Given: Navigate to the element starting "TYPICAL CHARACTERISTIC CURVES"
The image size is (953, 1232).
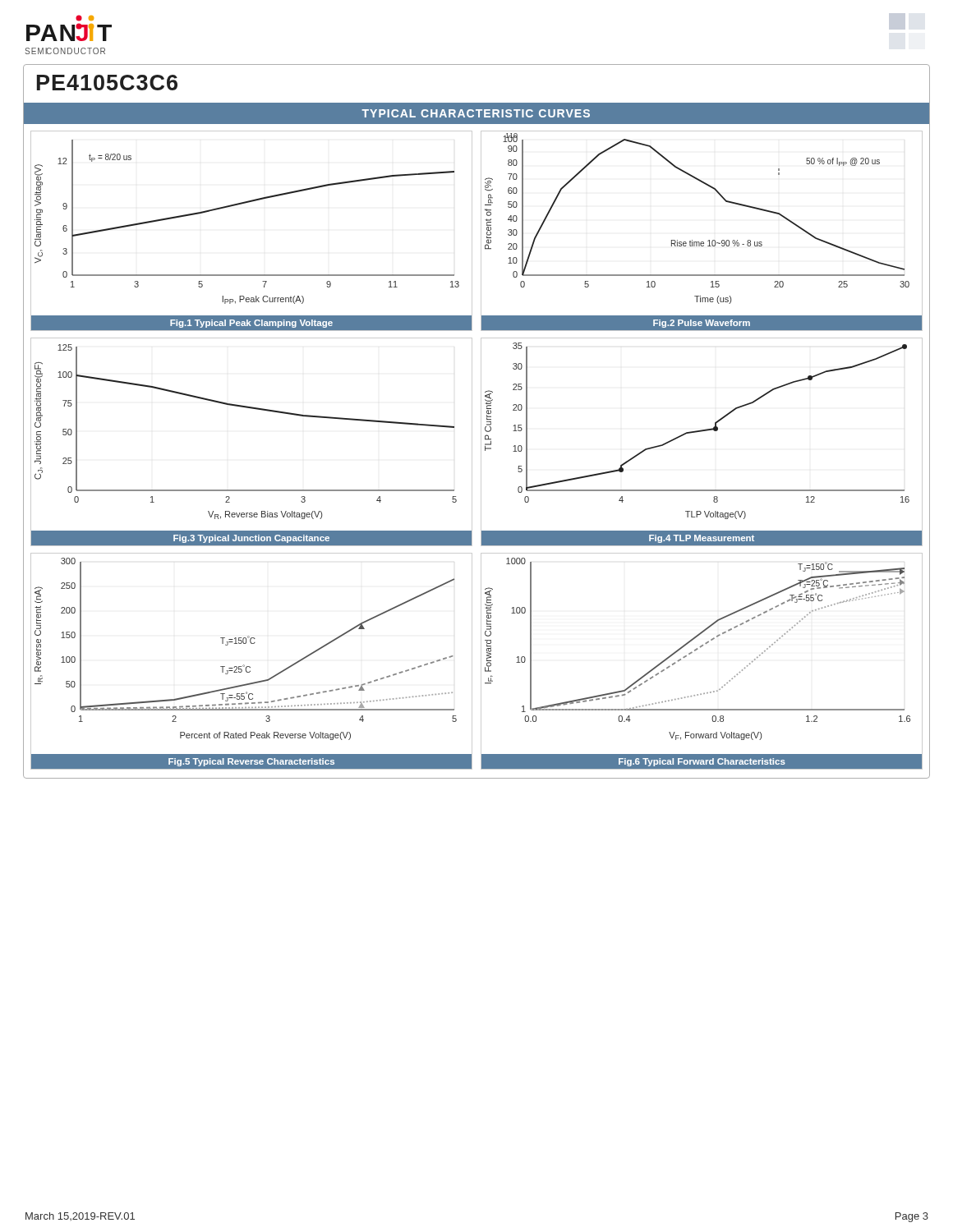Looking at the screenshot, I should pos(476,113).
